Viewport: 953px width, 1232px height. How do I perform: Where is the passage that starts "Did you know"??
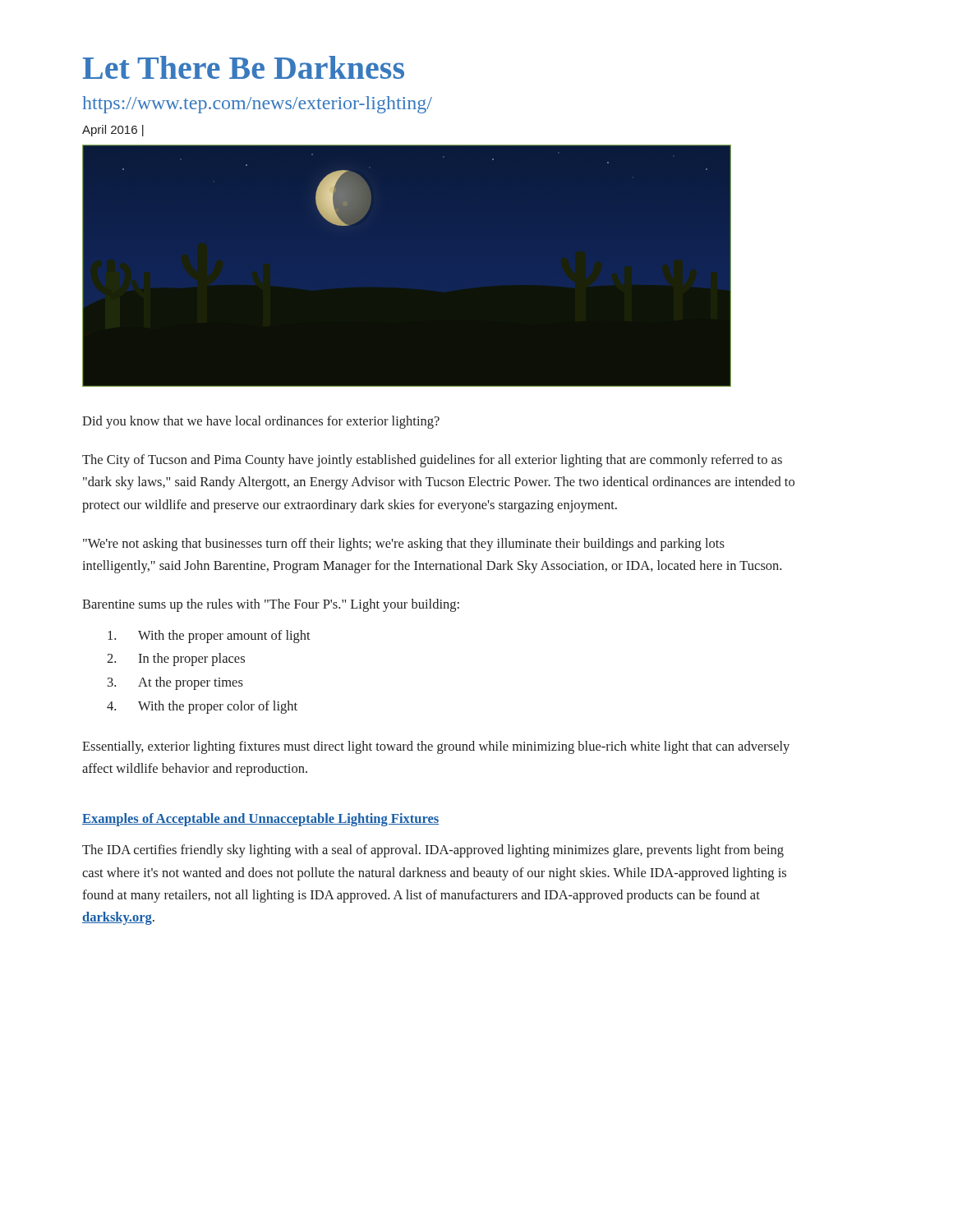click(261, 421)
